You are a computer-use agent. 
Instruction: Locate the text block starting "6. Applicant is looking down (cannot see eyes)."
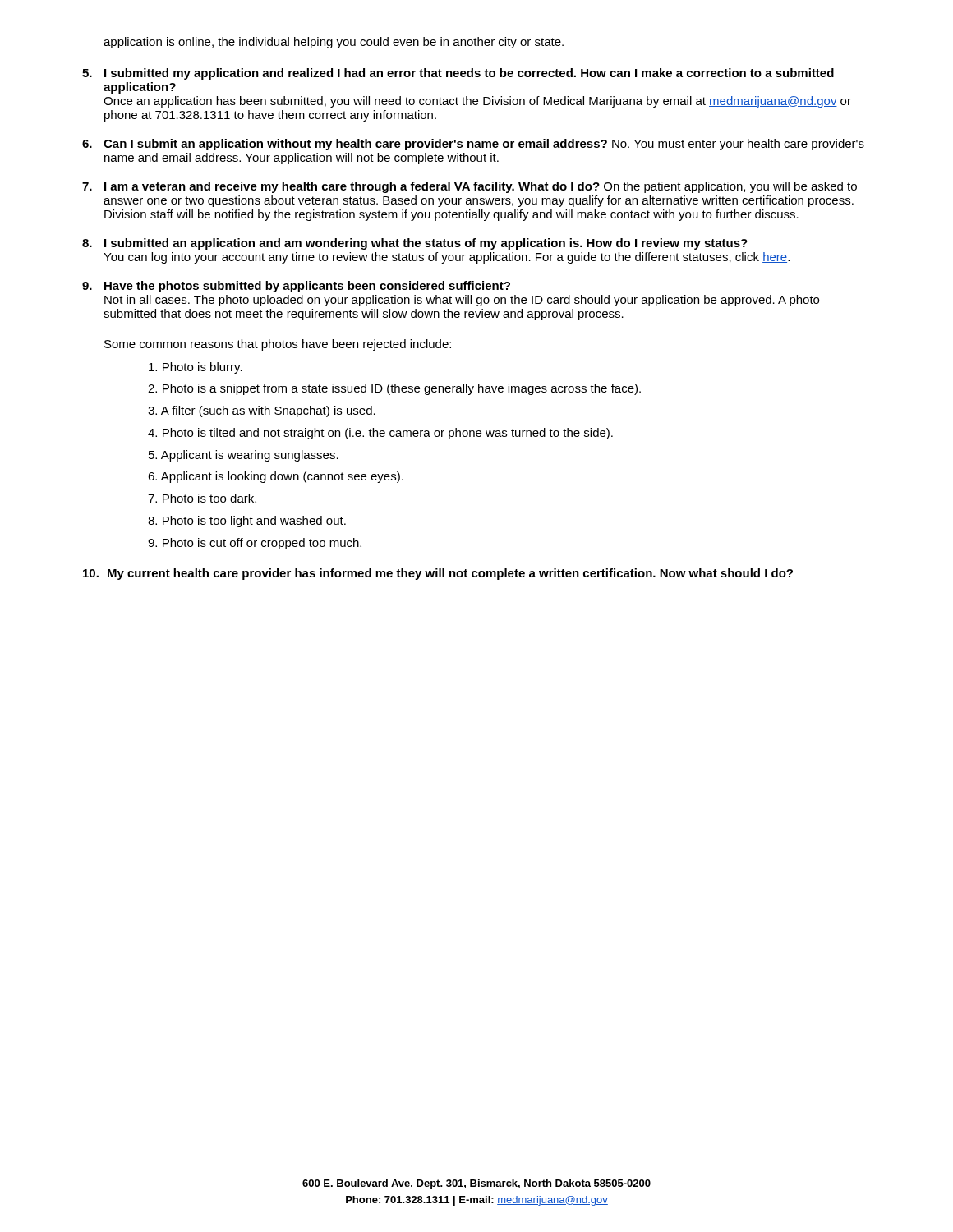tap(276, 476)
